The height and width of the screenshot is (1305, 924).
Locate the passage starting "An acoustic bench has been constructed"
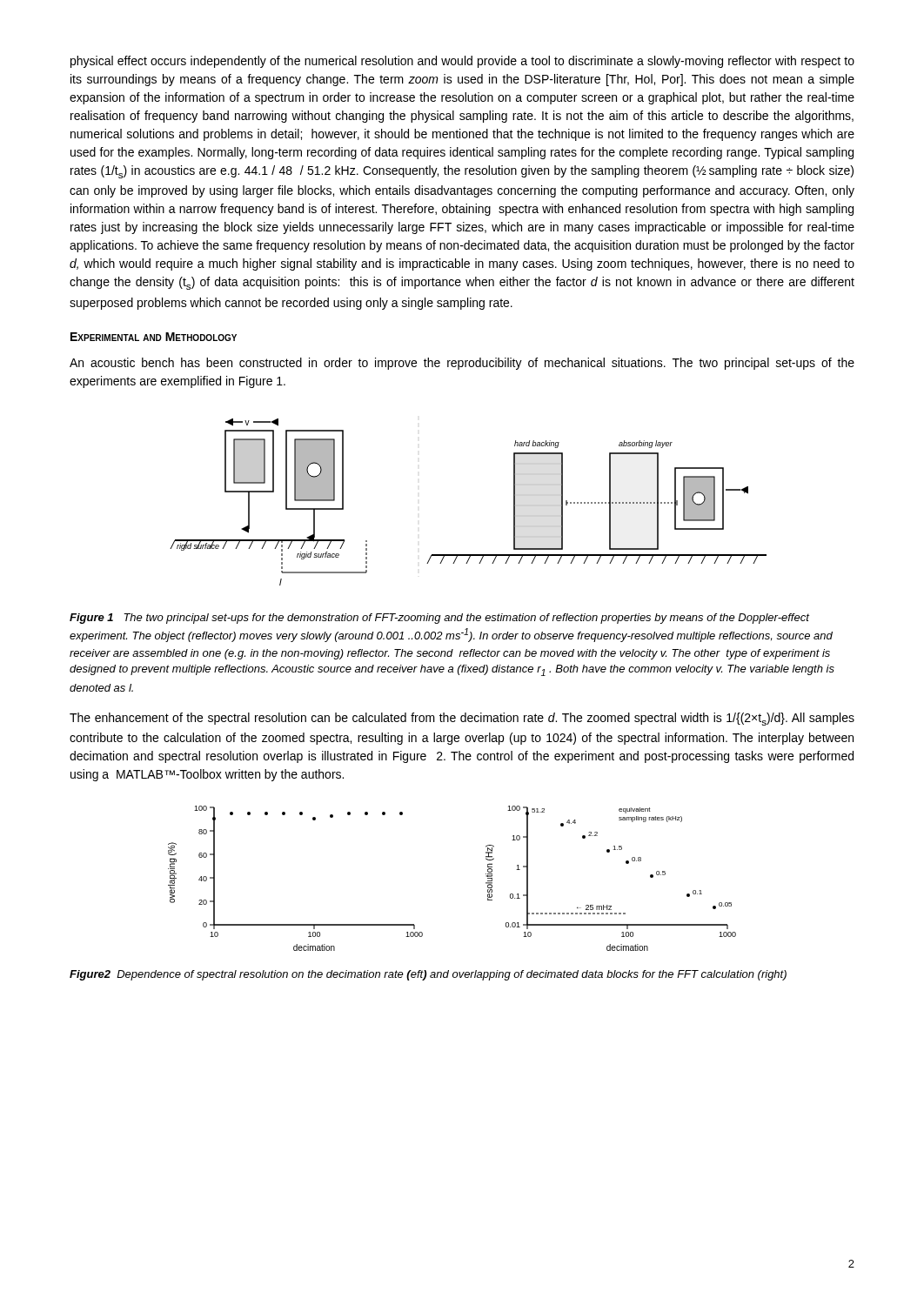(462, 372)
